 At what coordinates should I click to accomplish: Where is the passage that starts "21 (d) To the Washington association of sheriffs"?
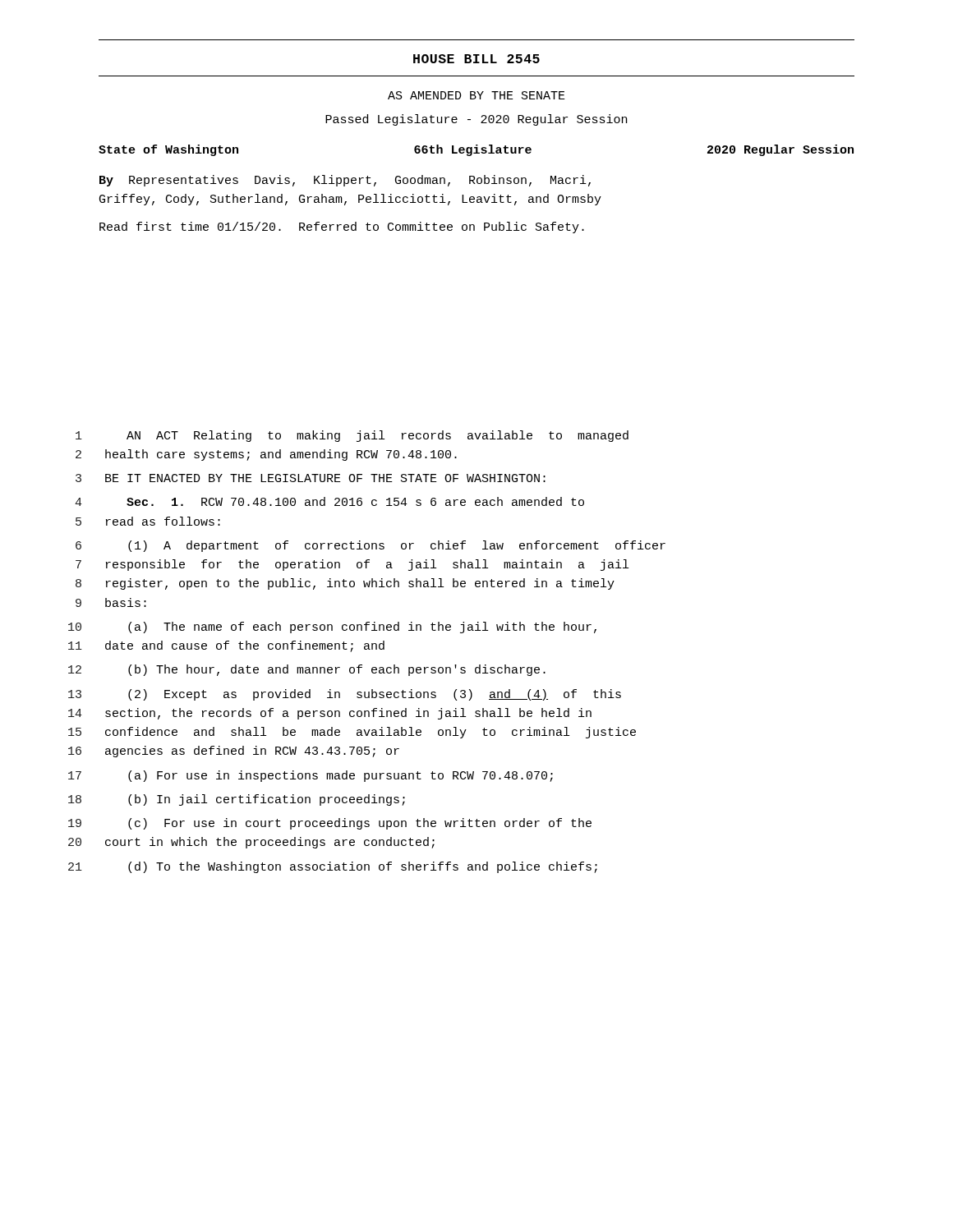coord(476,867)
